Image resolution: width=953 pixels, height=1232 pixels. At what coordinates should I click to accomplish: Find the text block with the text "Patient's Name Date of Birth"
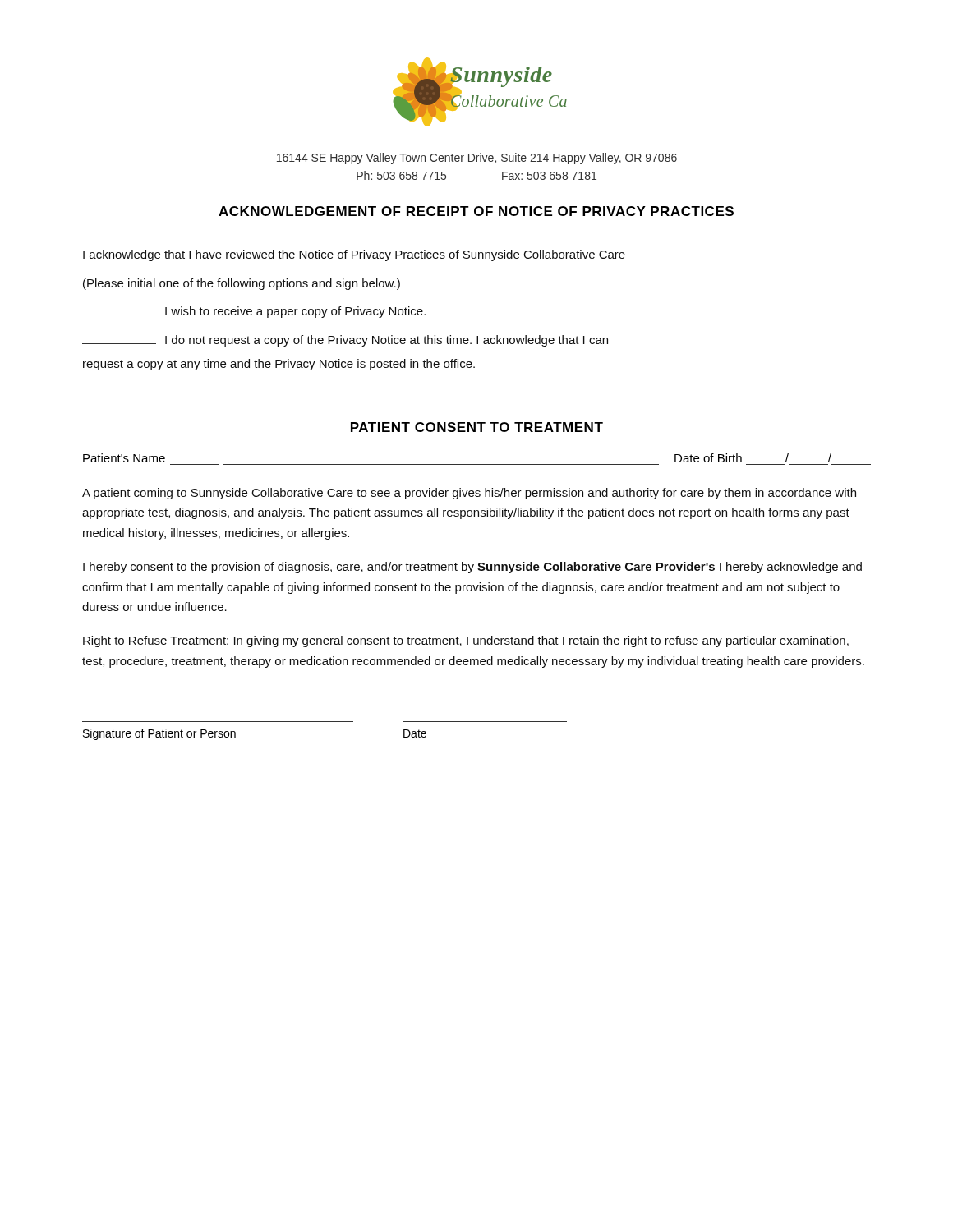(476, 458)
